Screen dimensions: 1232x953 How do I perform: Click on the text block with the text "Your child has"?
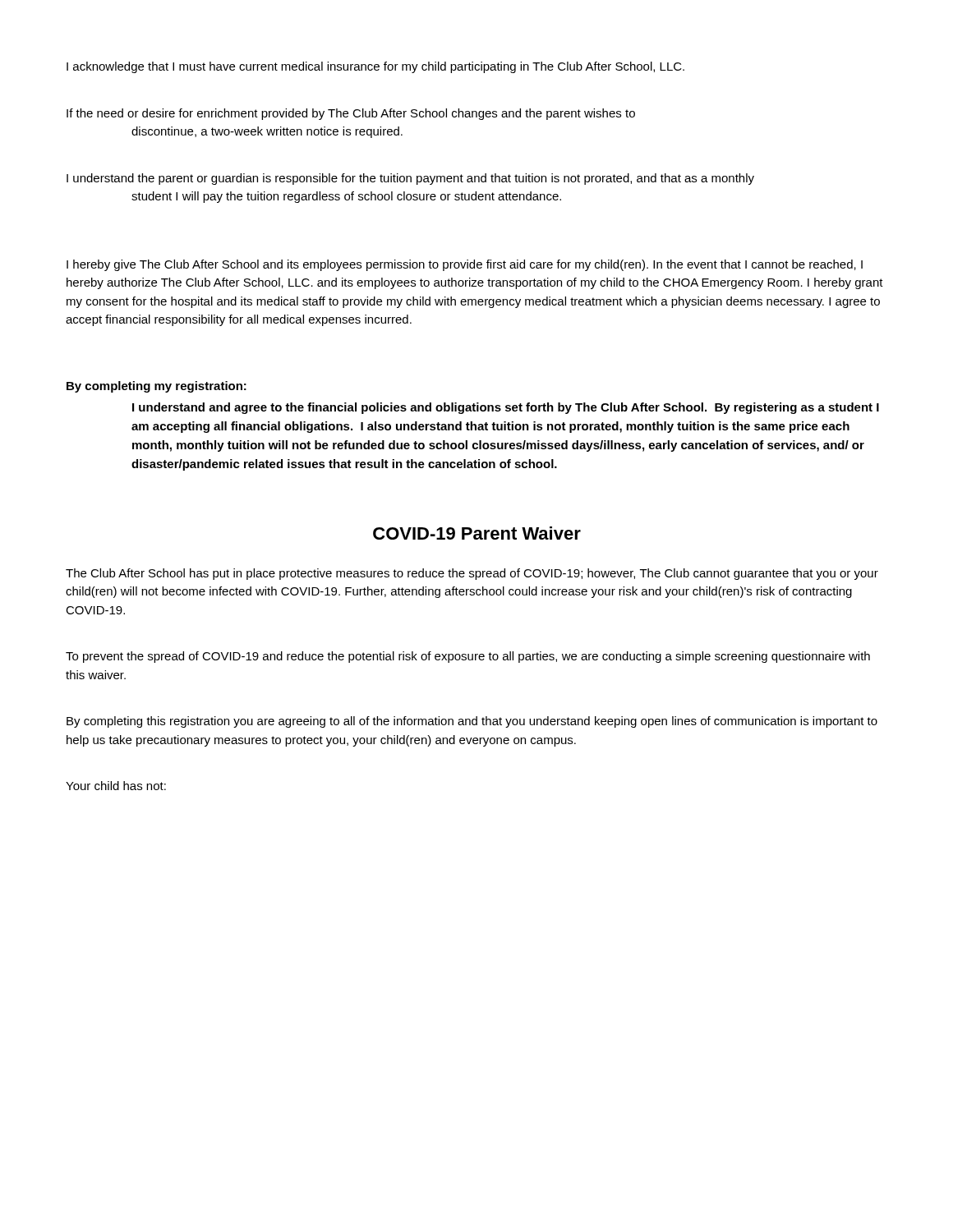(x=116, y=786)
